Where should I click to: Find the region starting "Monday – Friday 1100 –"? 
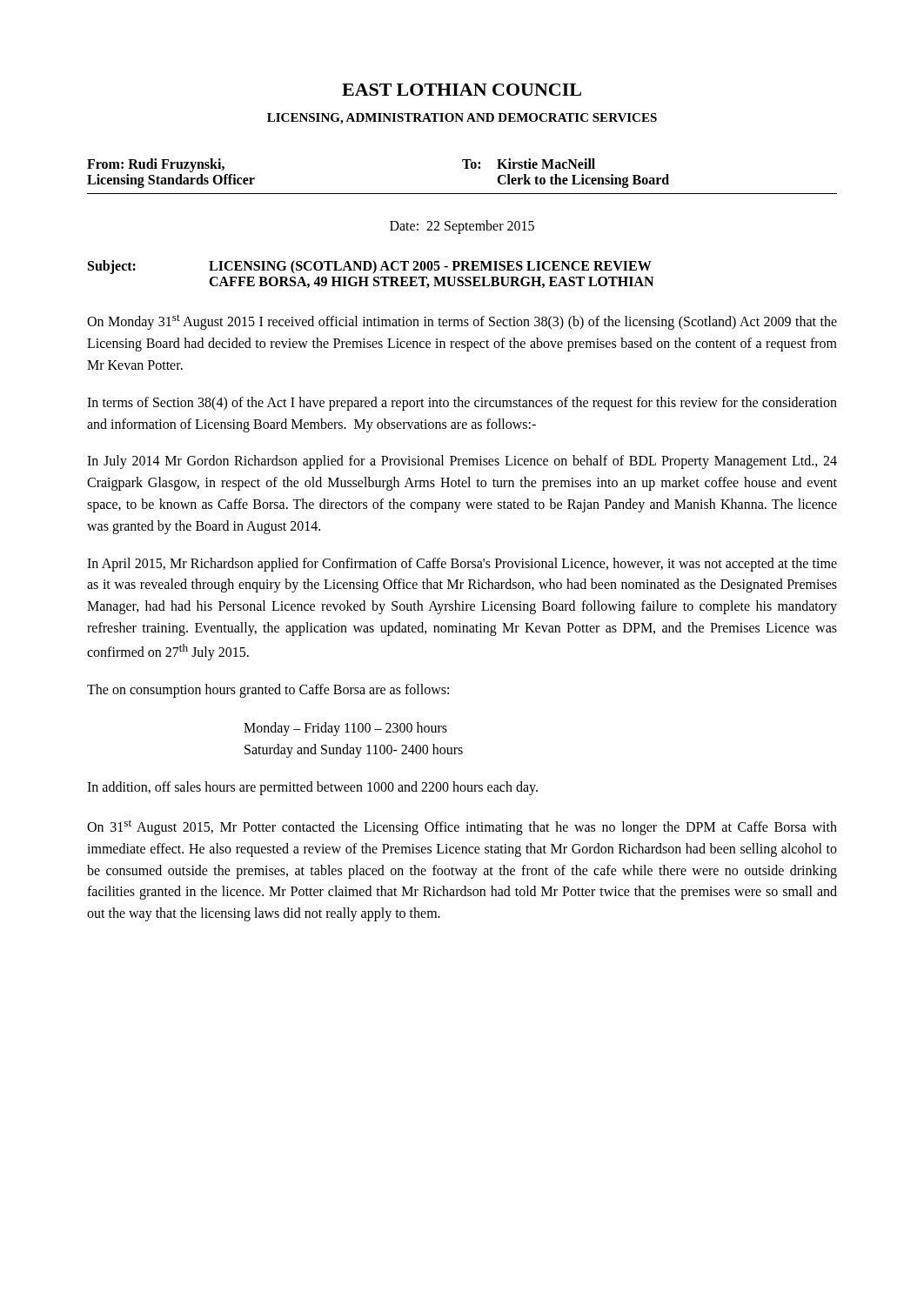(x=345, y=727)
